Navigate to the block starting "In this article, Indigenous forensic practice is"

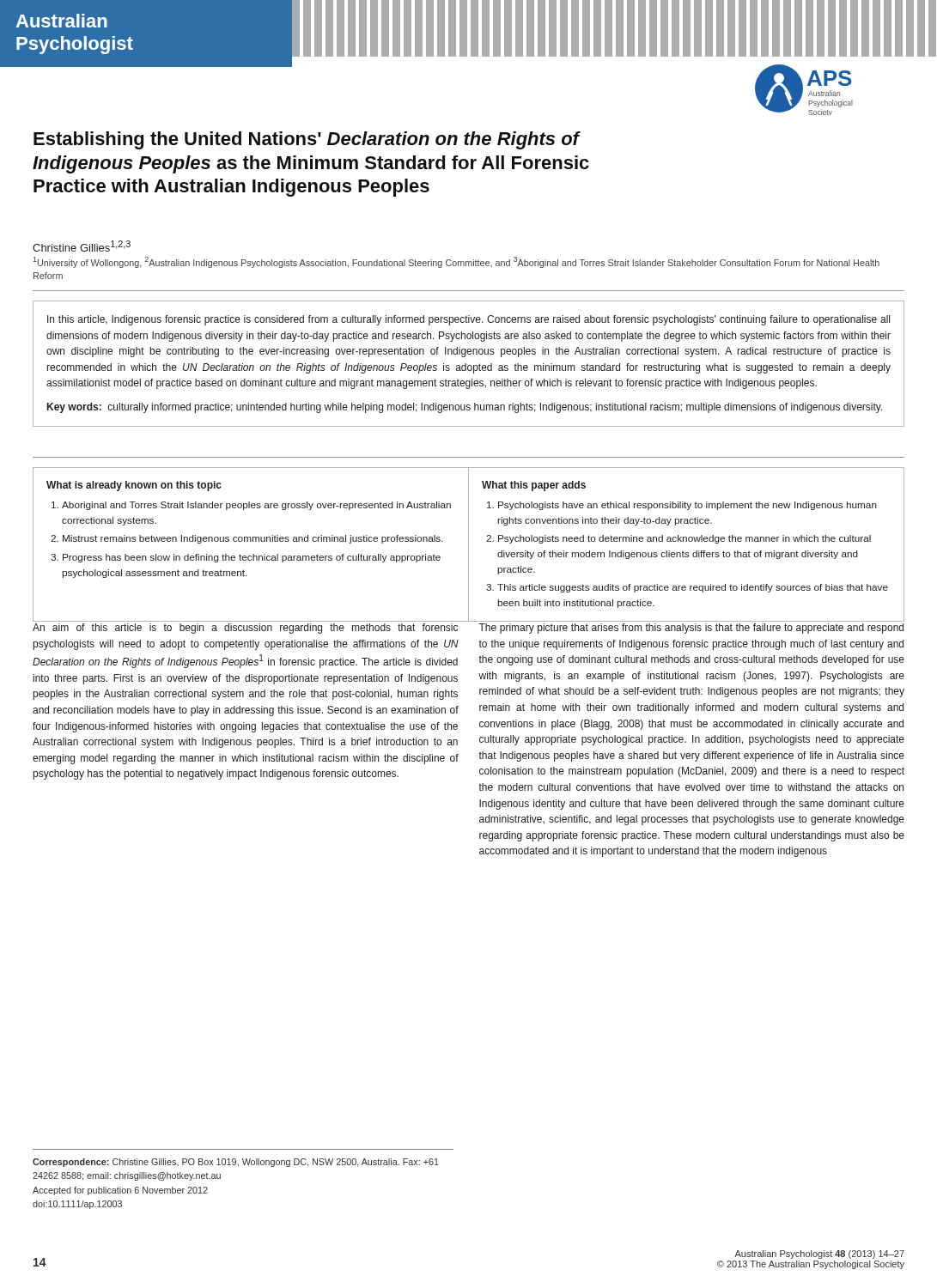point(468,364)
